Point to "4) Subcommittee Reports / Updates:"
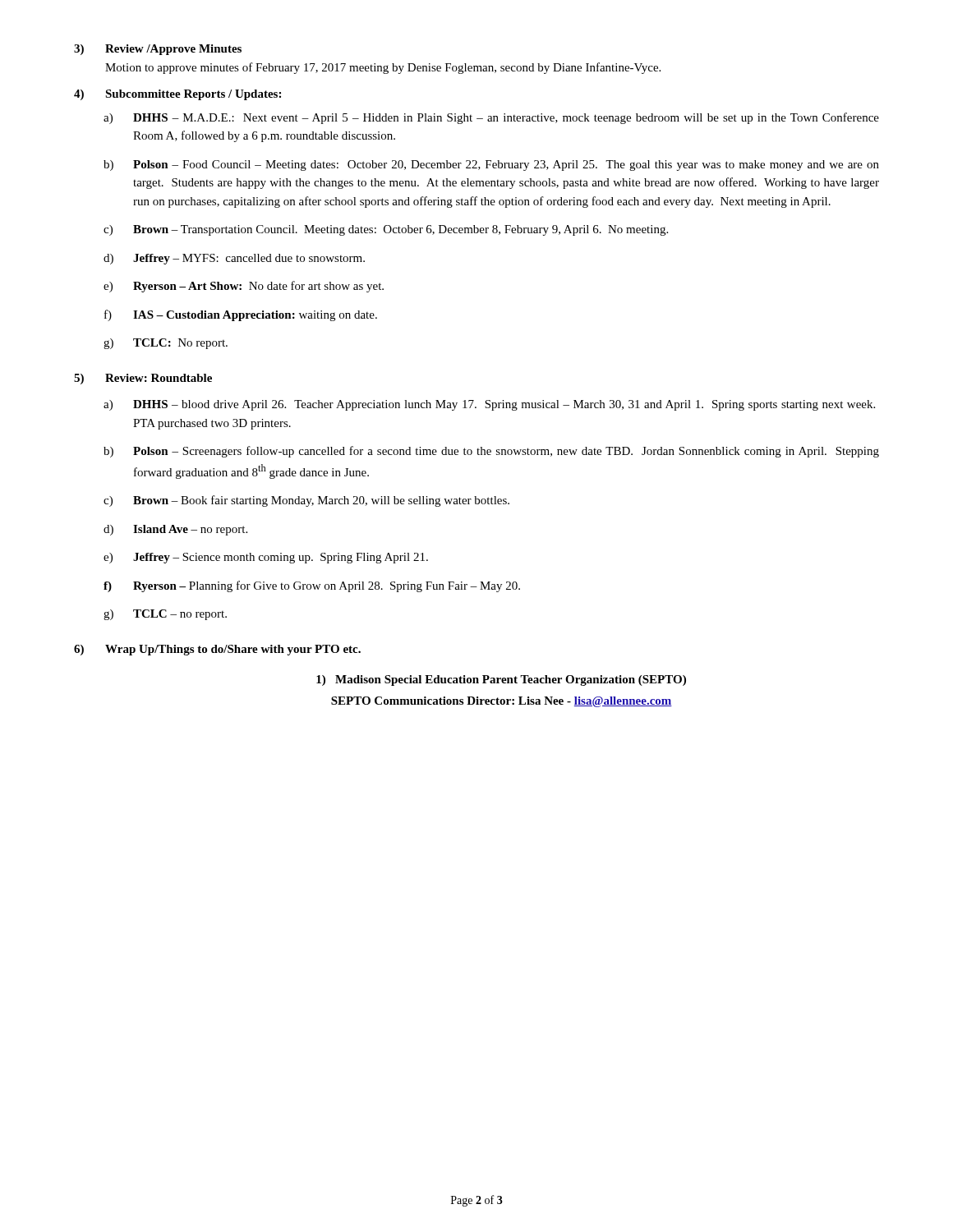The width and height of the screenshot is (953, 1232). tap(177, 95)
